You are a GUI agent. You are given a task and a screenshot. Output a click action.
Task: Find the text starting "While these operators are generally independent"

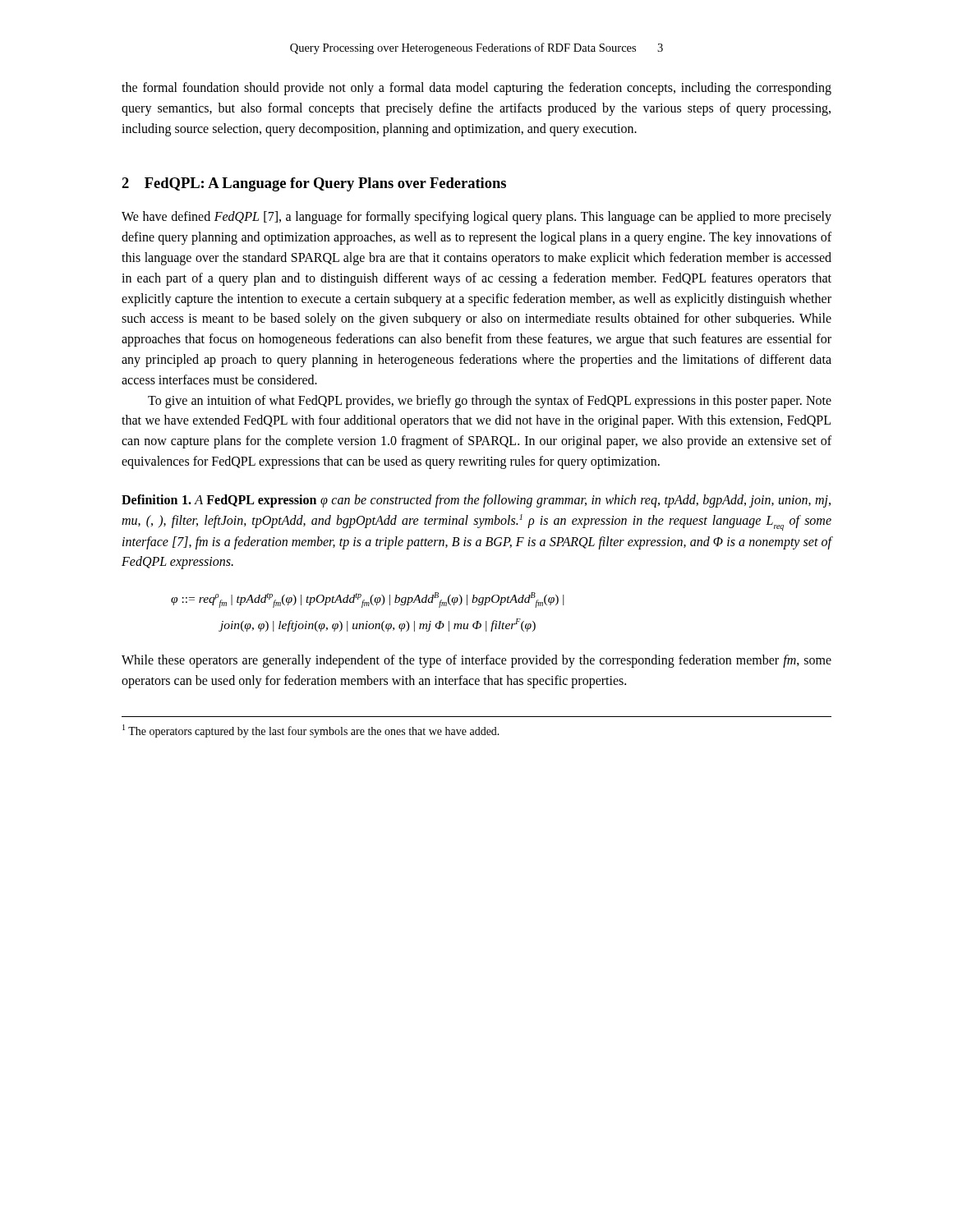click(476, 670)
